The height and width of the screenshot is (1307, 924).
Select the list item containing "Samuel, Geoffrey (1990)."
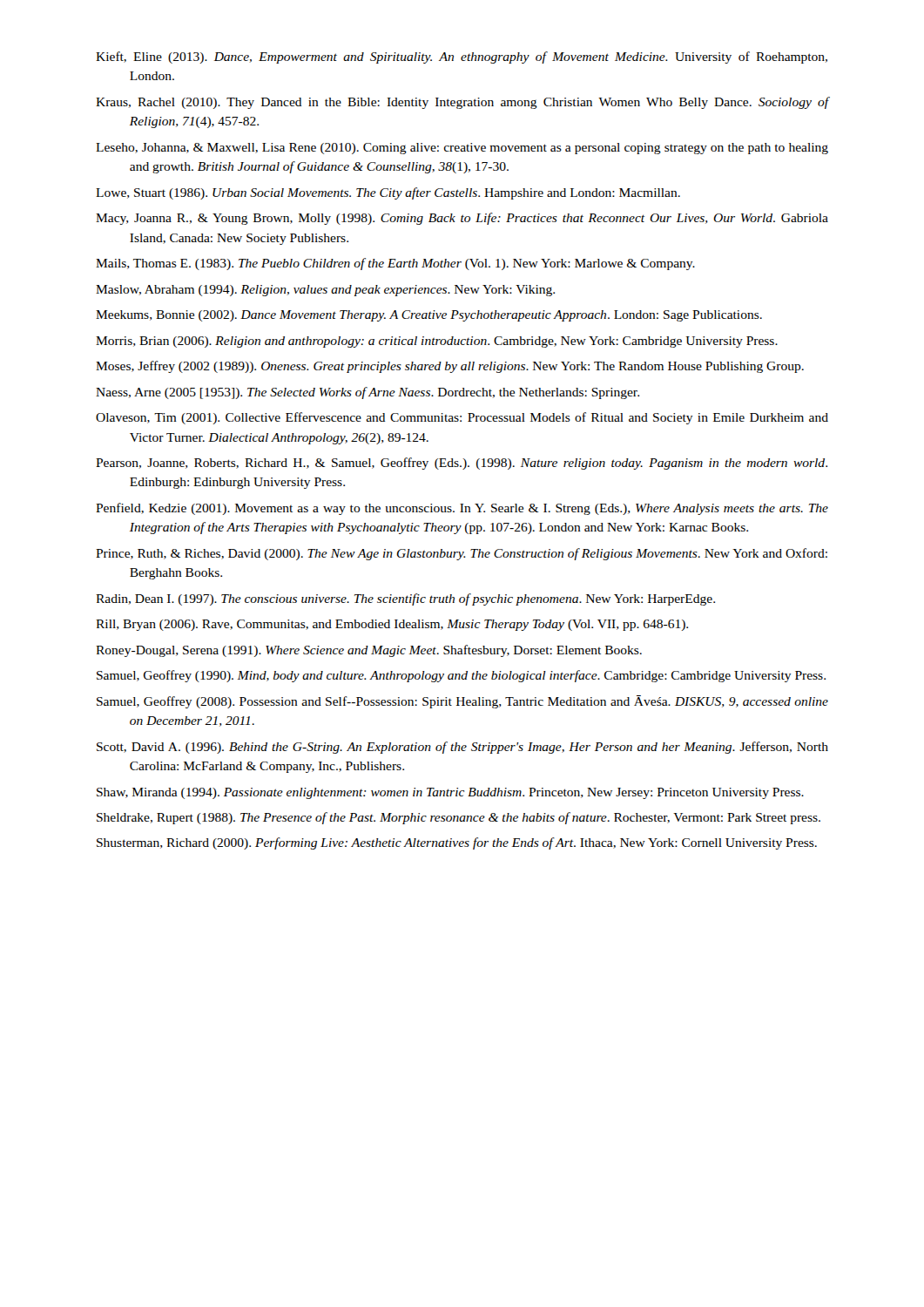point(461,675)
